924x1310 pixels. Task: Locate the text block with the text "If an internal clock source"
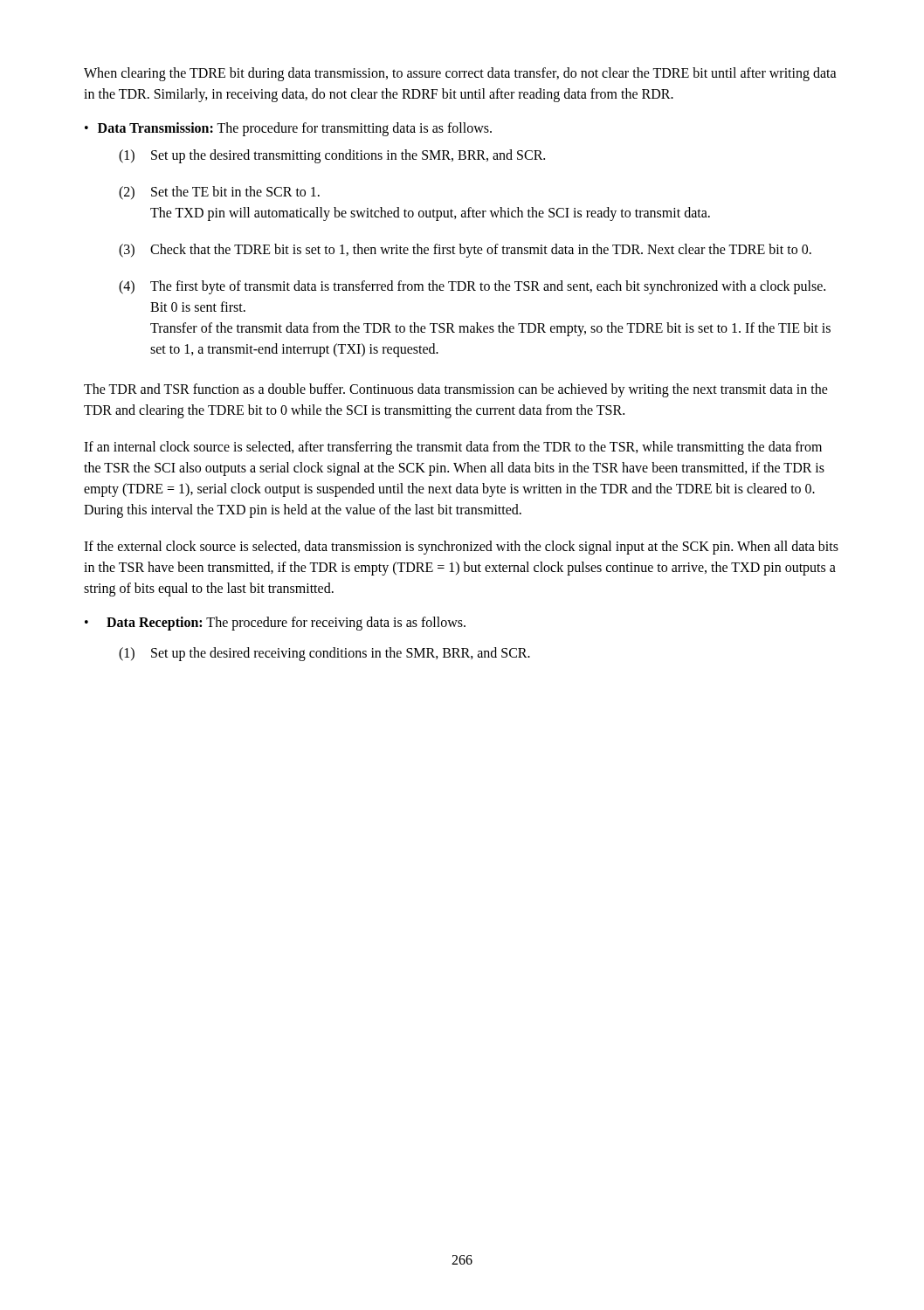(462, 479)
